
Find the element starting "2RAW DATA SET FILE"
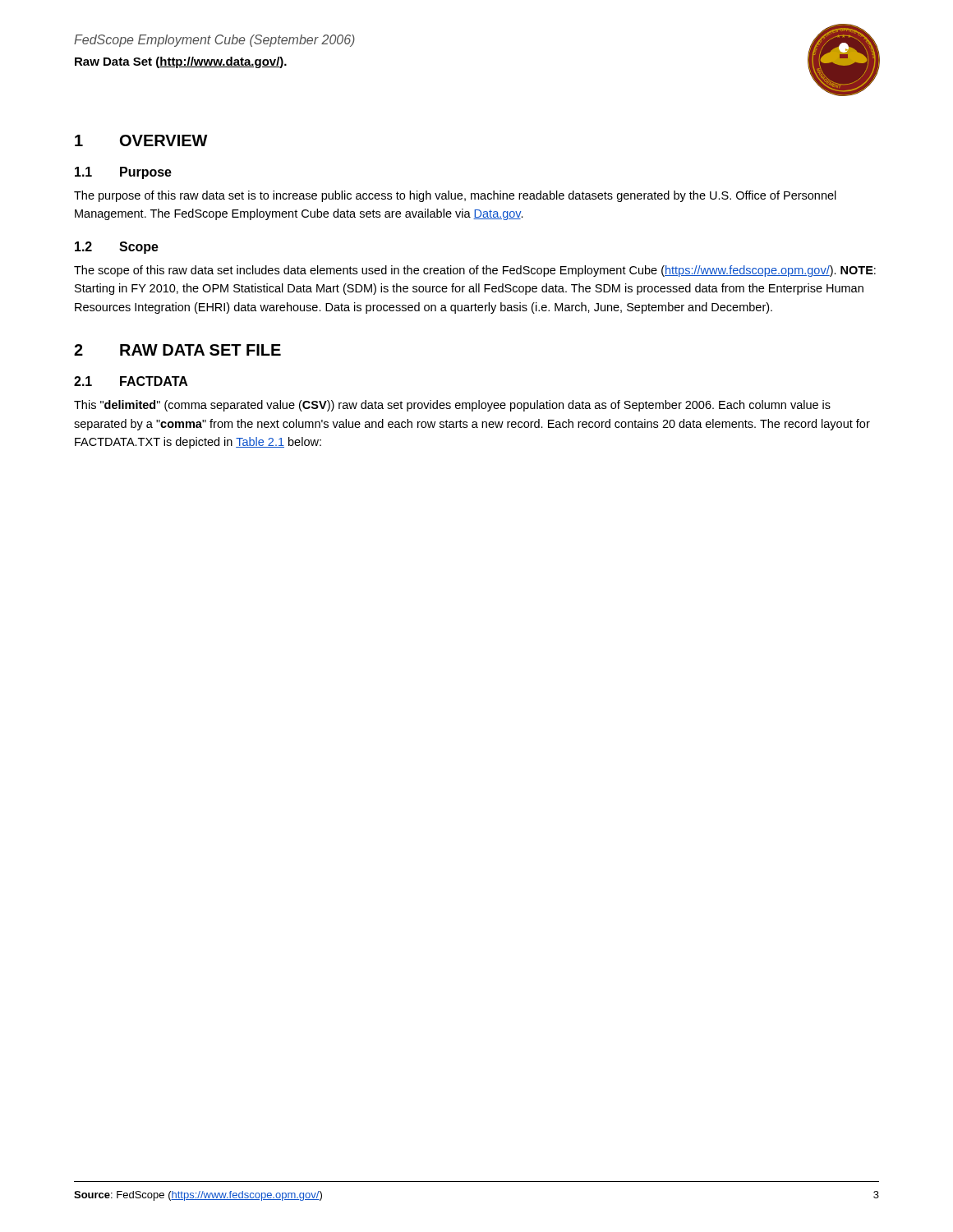(x=178, y=351)
